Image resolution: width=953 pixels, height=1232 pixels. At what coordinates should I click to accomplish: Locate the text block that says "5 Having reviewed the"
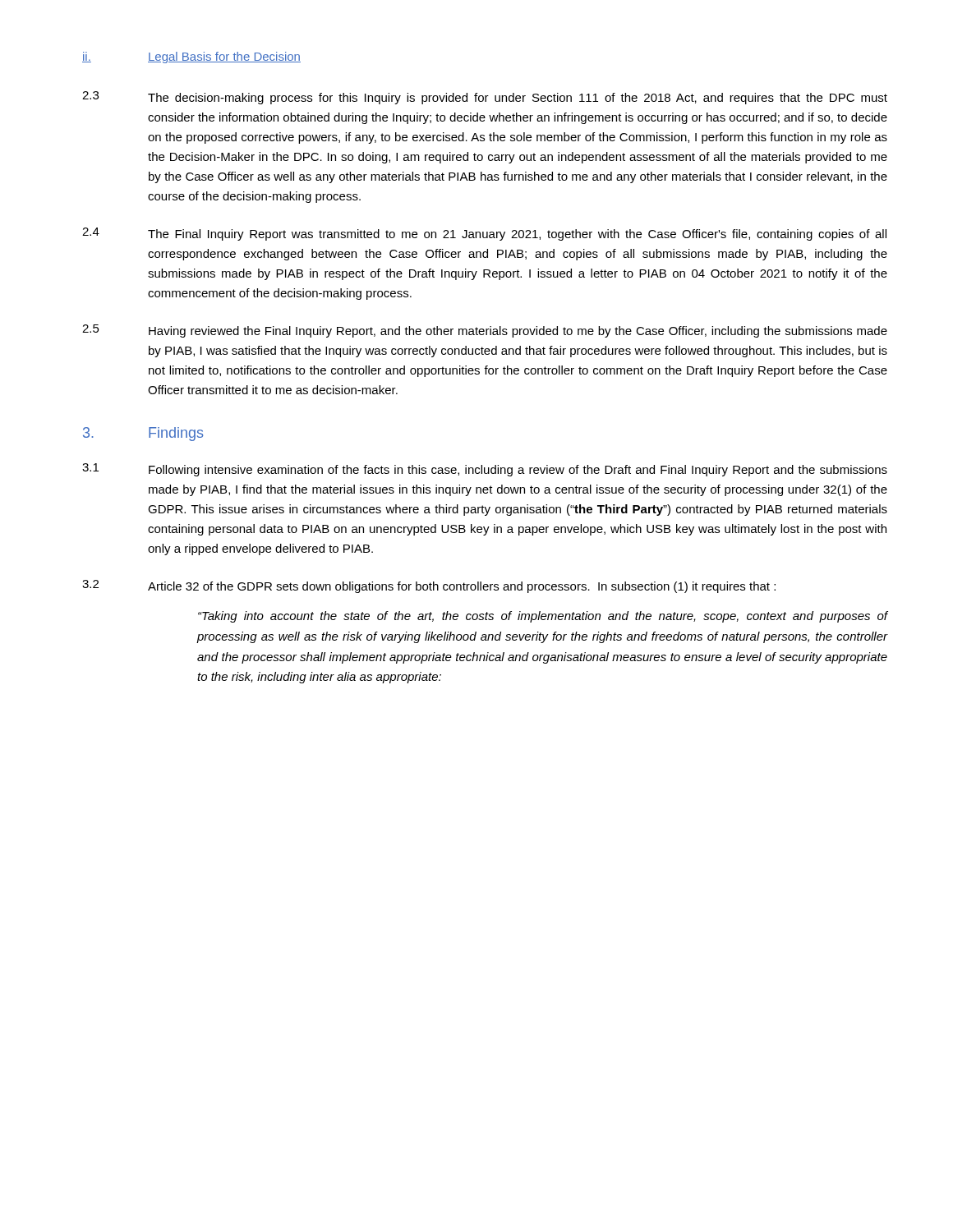tap(485, 361)
